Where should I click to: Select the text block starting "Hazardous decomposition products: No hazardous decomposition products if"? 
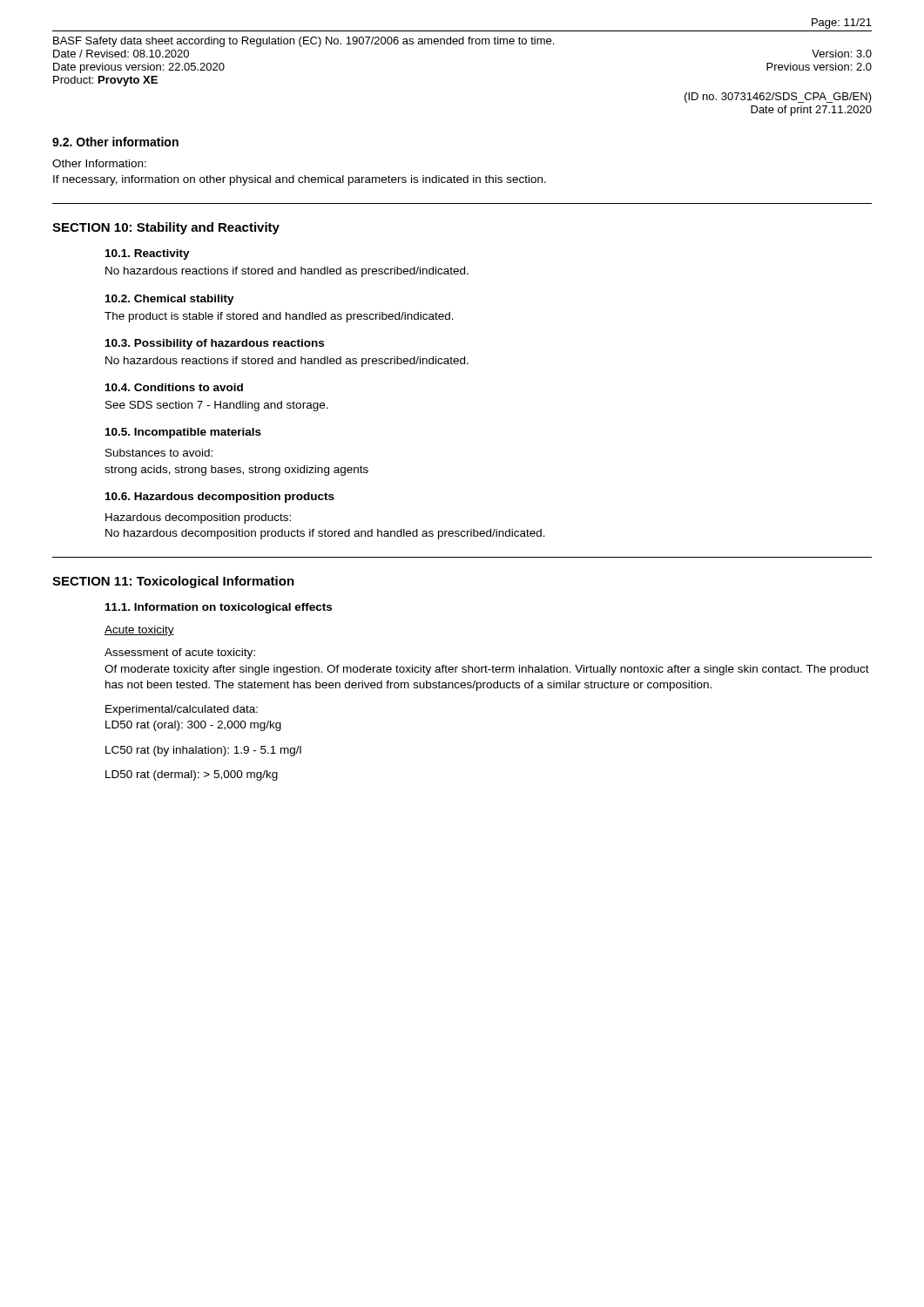click(325, 525)
